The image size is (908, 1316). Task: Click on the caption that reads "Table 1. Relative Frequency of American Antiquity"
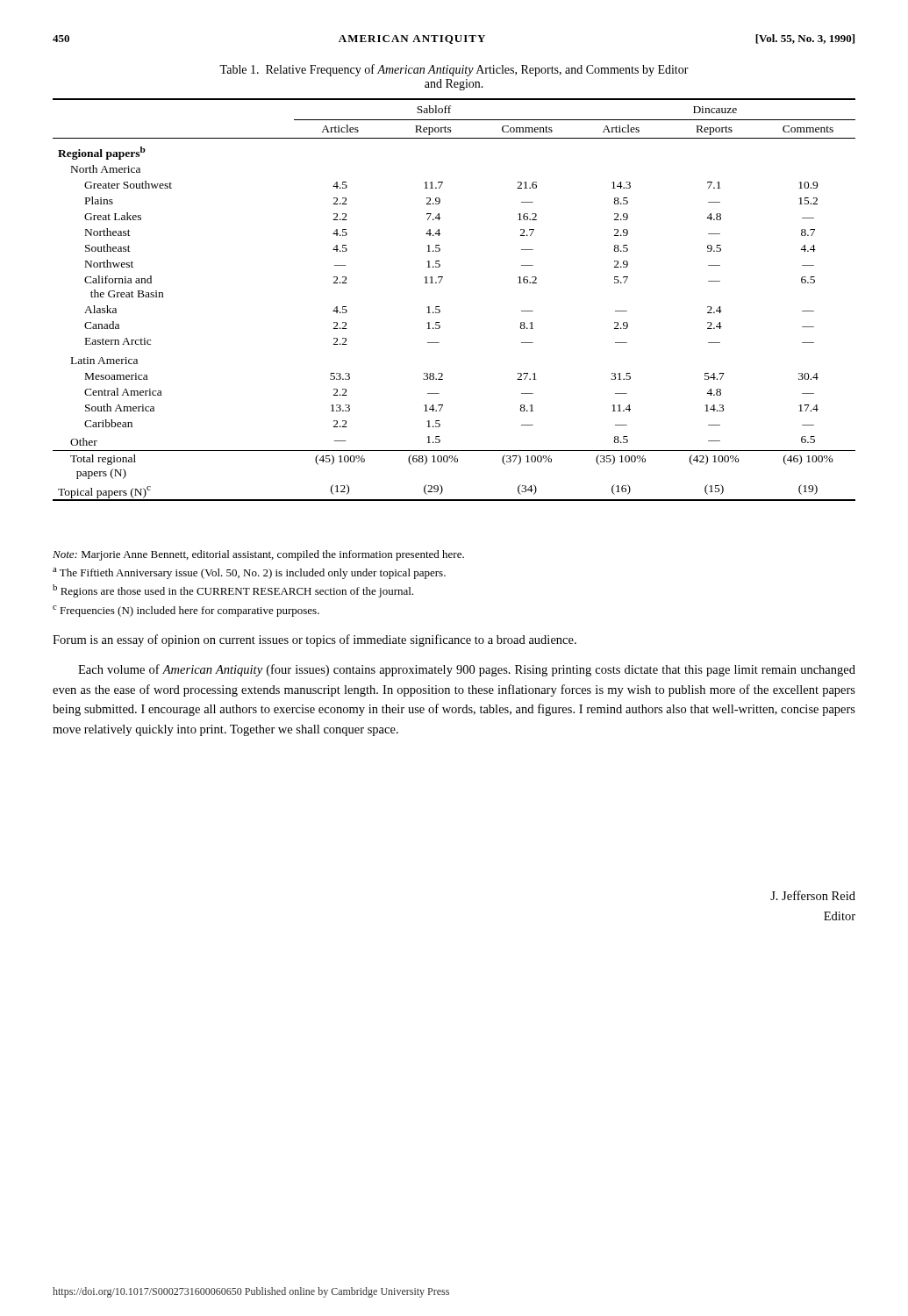(x=454, y=77)
